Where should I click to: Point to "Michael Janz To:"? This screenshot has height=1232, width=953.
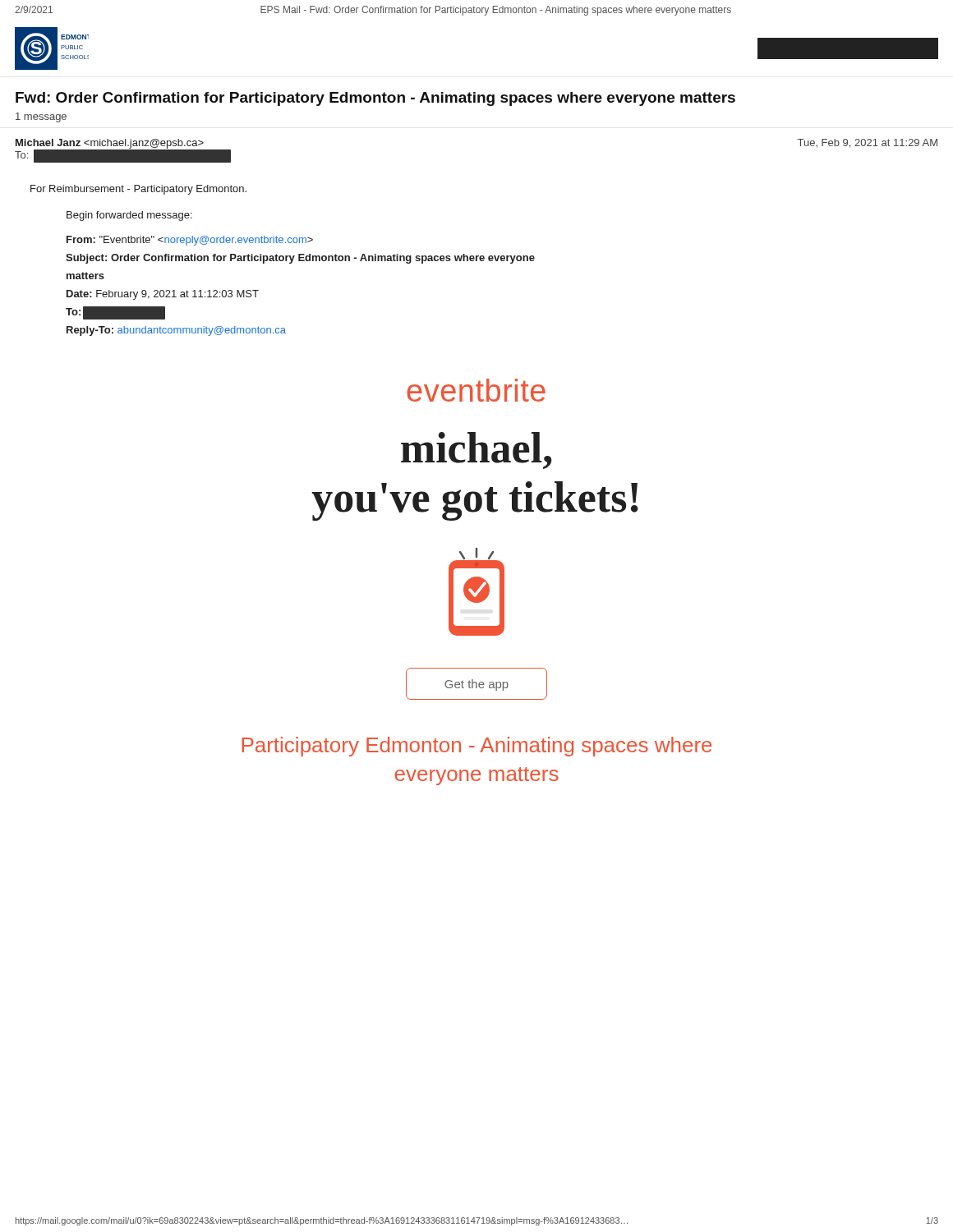[x=123, y=149]
